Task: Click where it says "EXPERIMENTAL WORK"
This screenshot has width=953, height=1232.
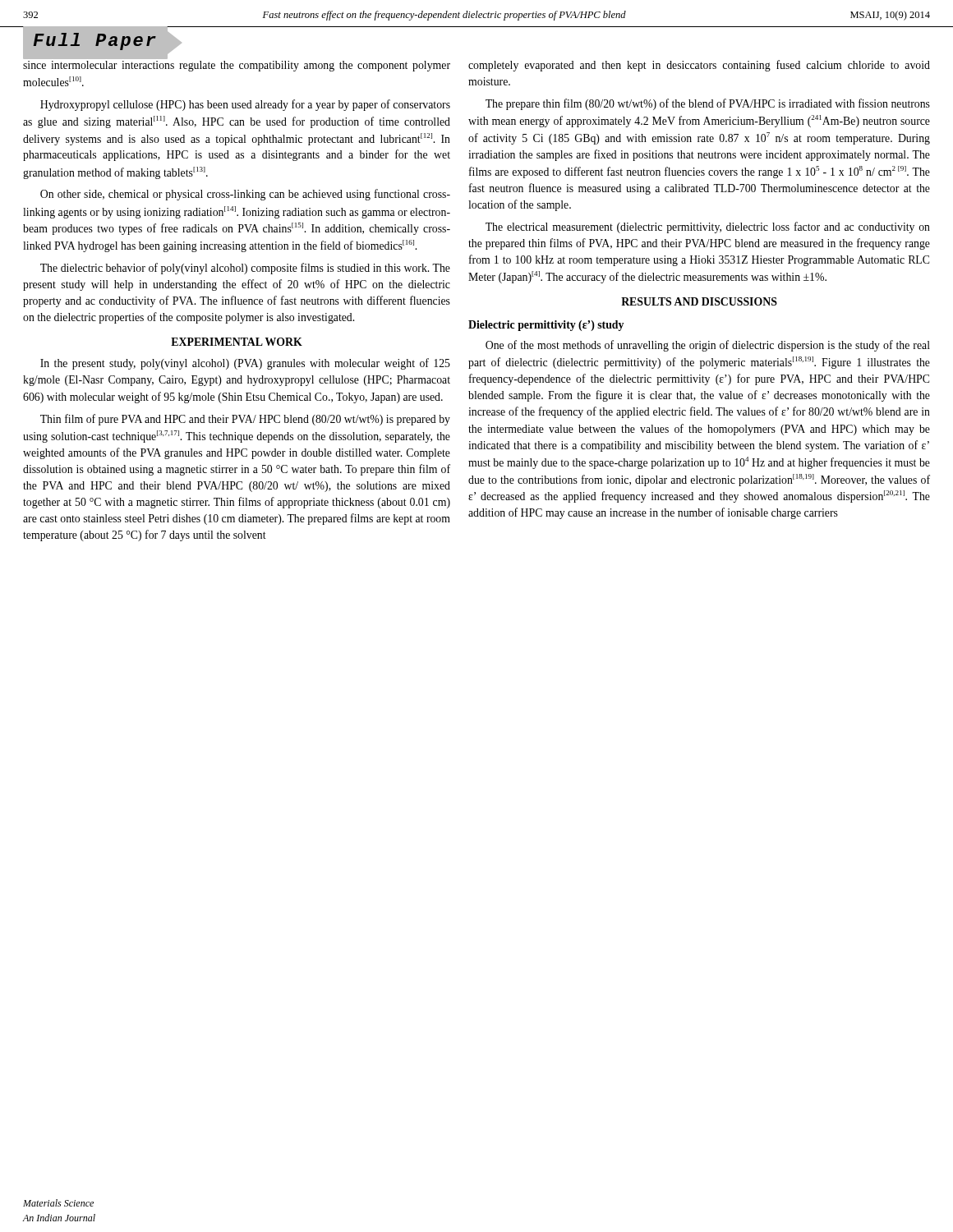Action: pyautogui.click(x=237, y=342)
